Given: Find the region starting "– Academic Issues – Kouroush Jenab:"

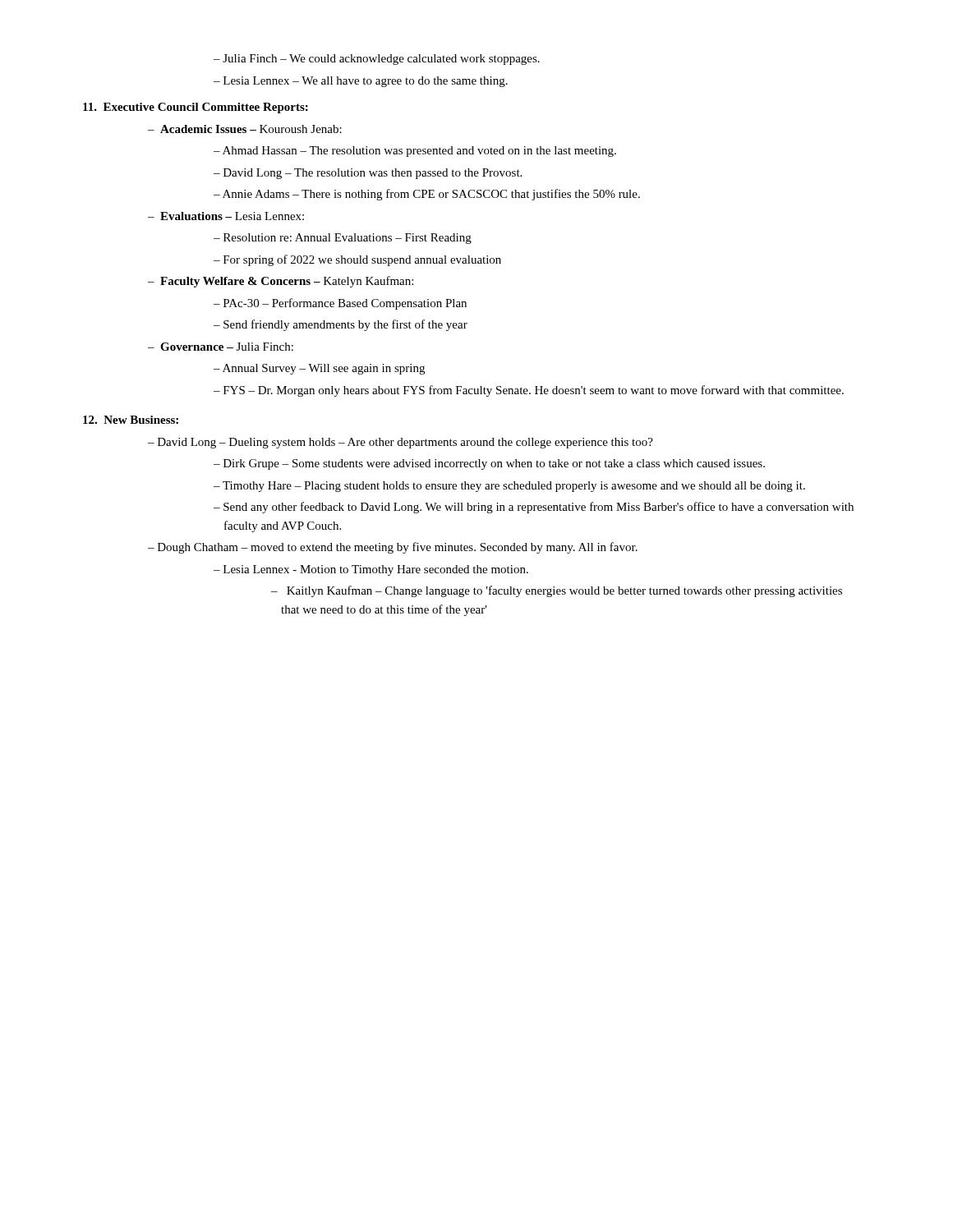Looking at the screenshot, I should click(x=245, y=129).
